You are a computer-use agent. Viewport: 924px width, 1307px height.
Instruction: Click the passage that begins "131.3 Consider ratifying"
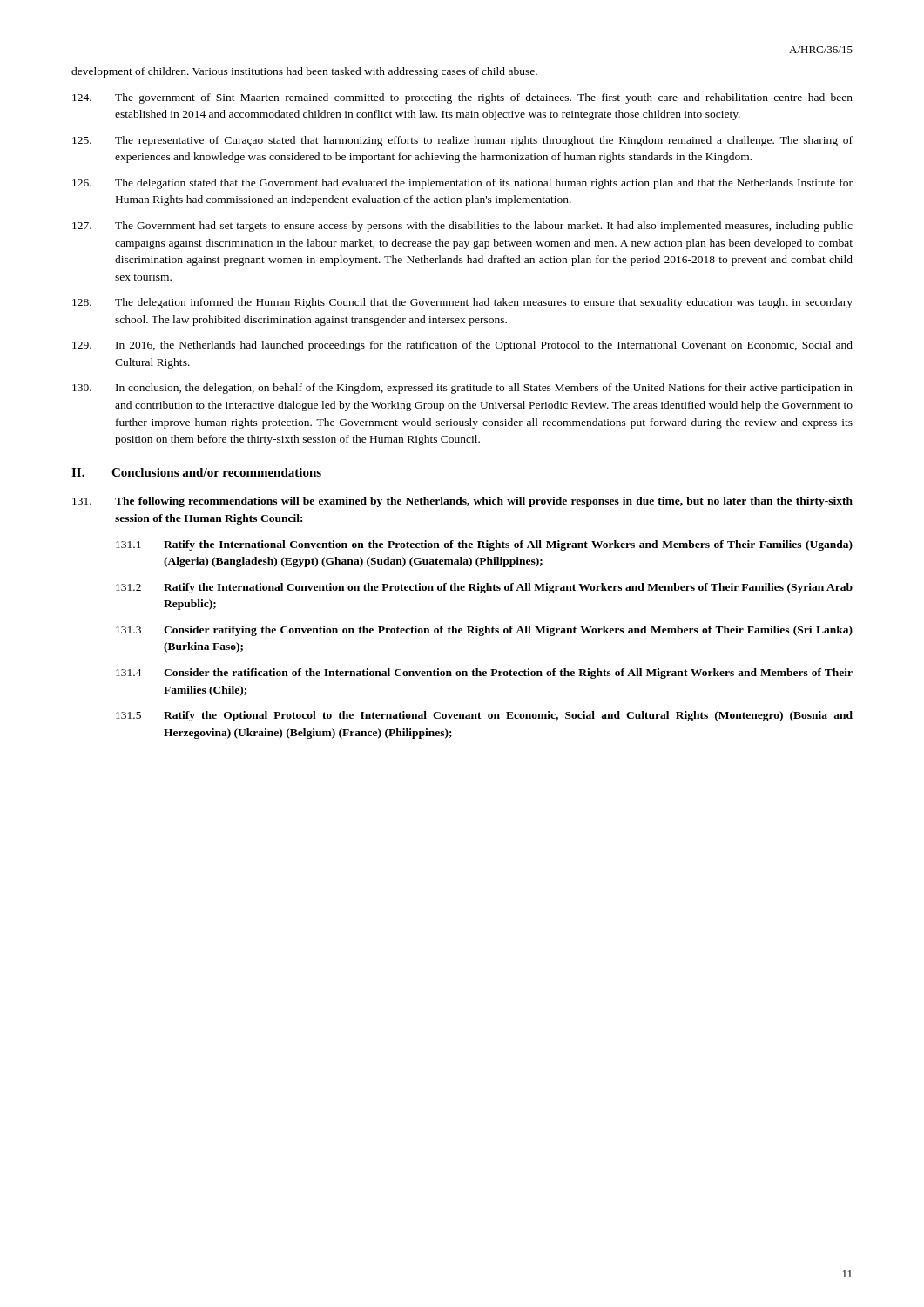coord(484,638)
